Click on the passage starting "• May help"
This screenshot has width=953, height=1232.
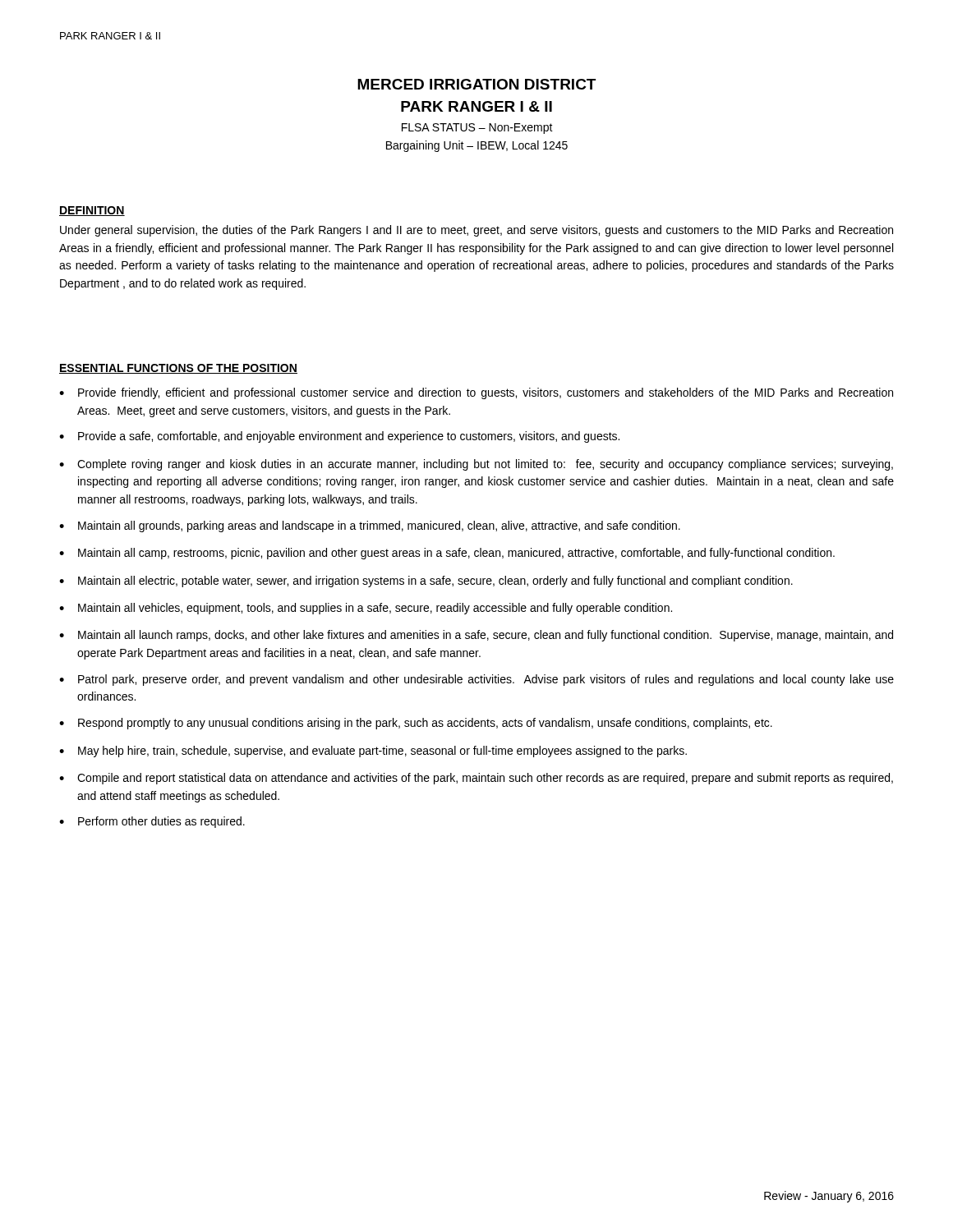pos(476,752)
